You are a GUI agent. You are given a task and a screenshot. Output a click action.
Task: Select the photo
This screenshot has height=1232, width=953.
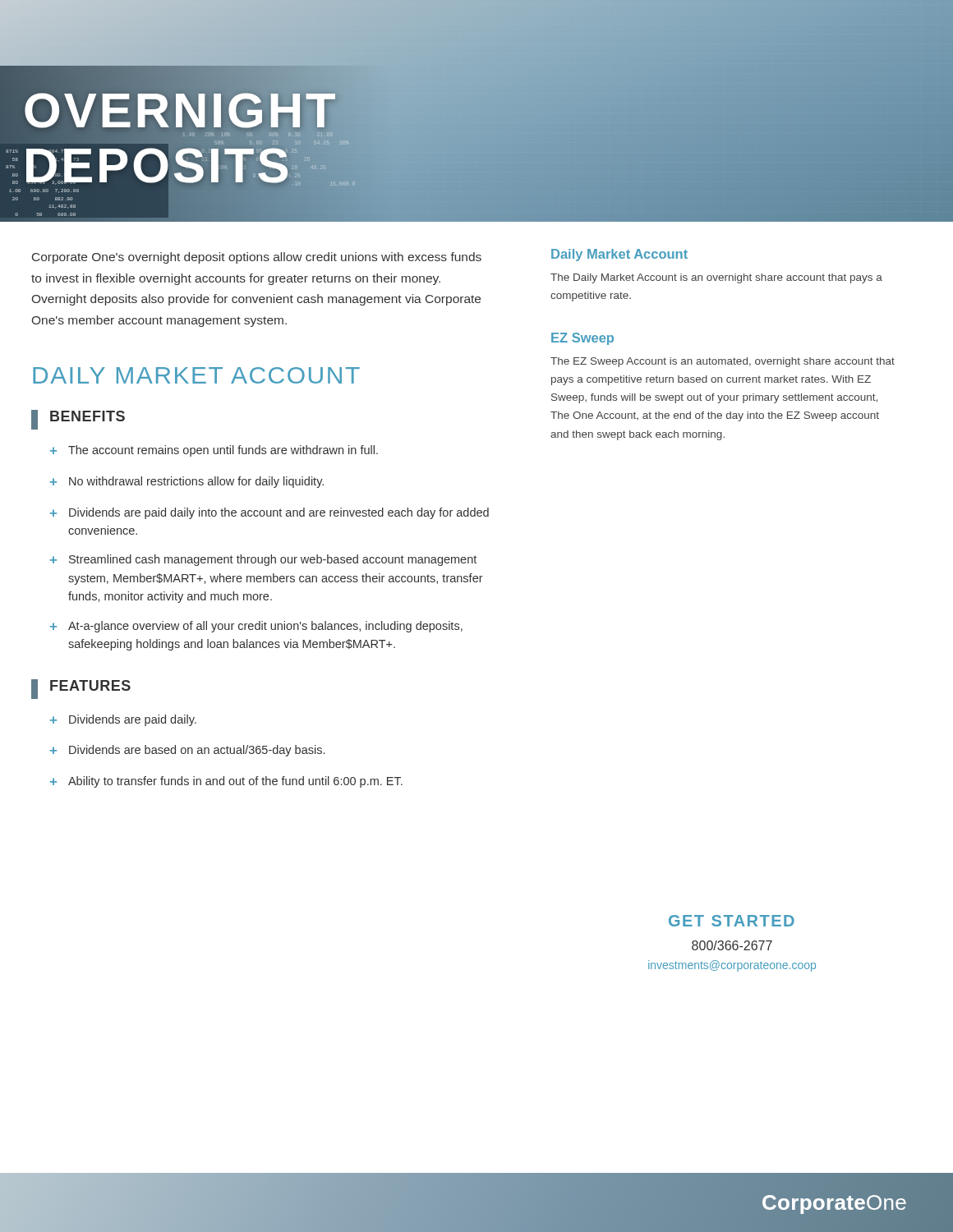[476, 111]
